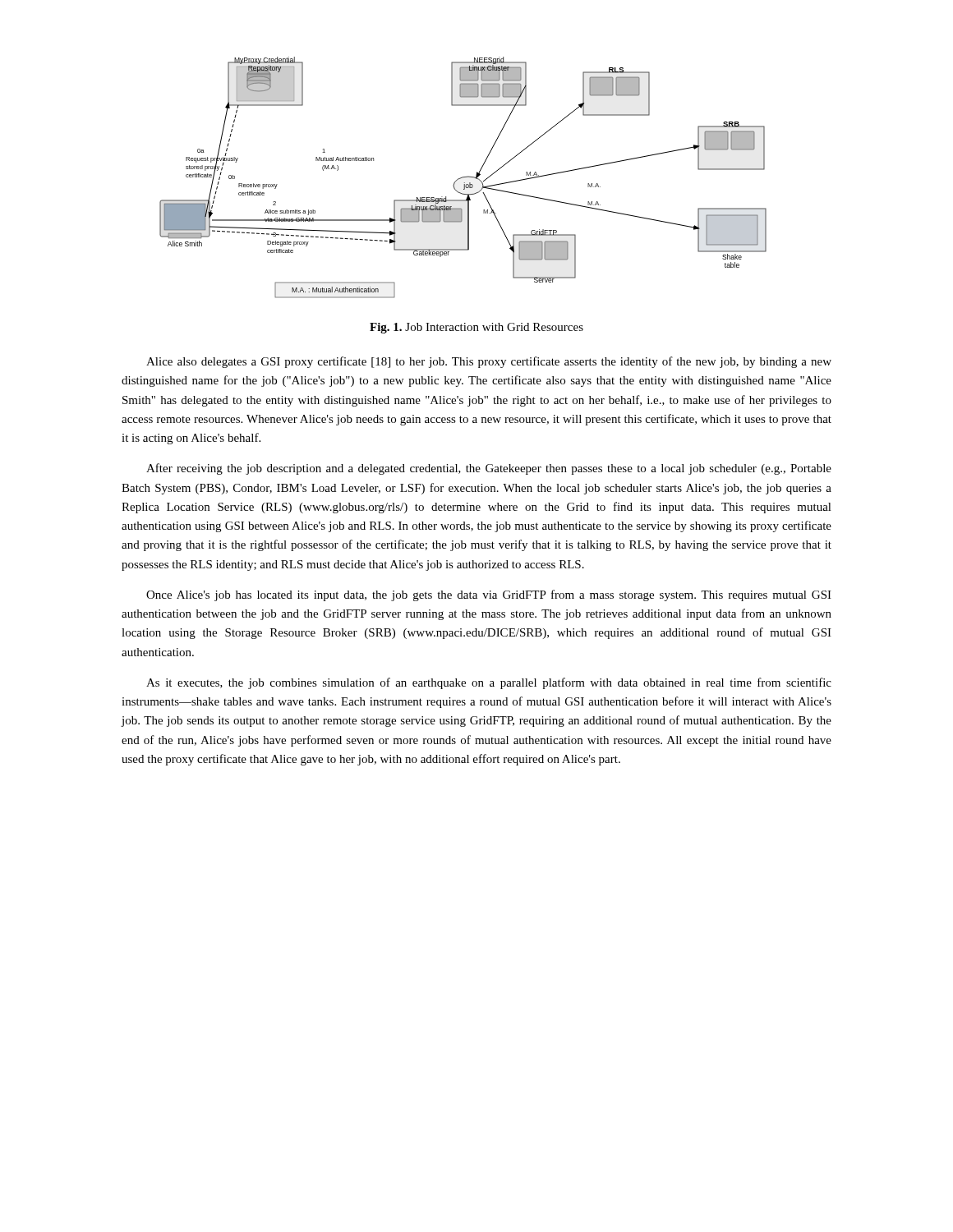
Task: Select the text block that says "Alice also delegates a GSI proxy certificate [18]"
Action: pos(476,400)
